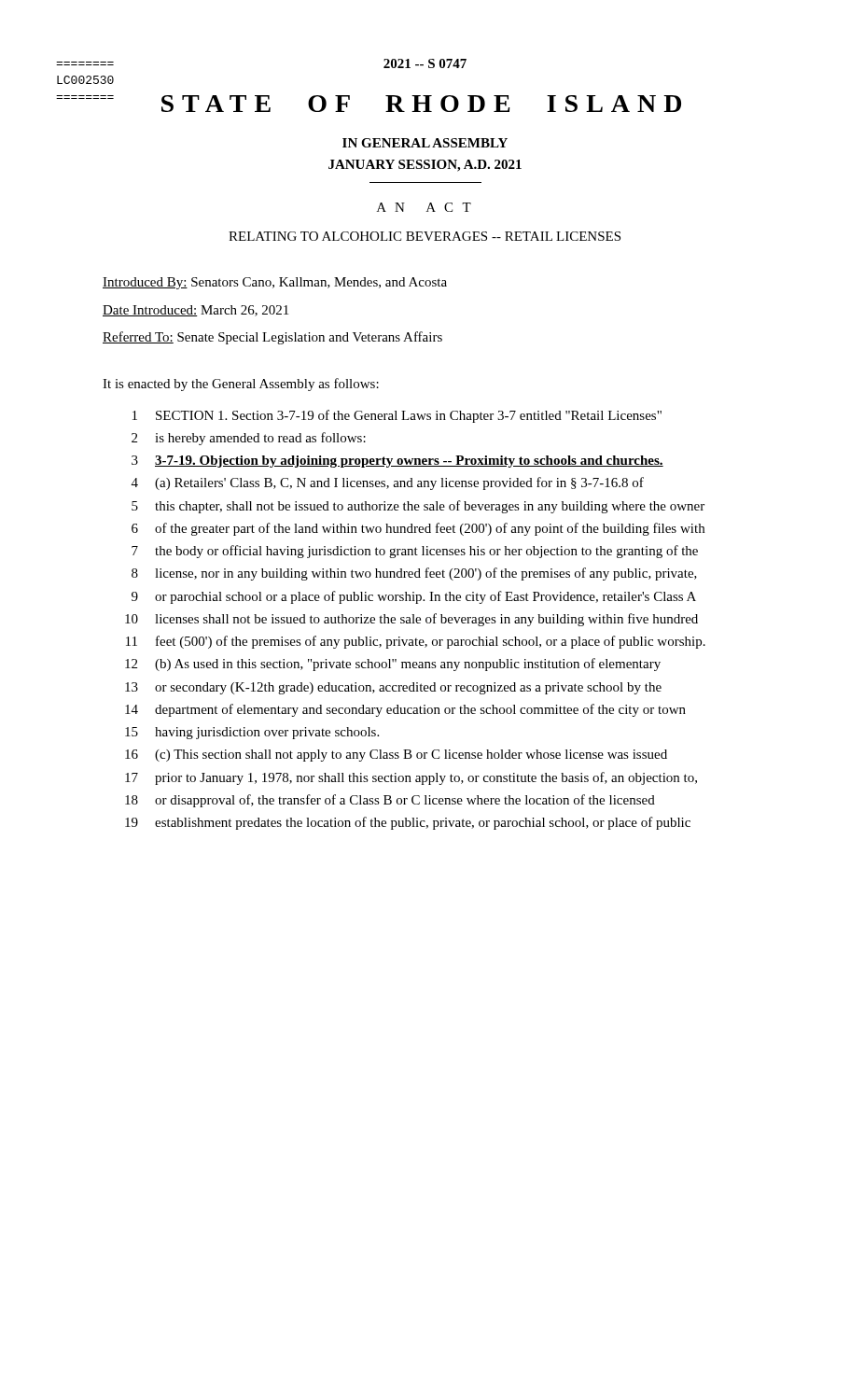Locate the passage starting "JANUARY SESSION, A.D. 2021"

(x=425, y=164)
